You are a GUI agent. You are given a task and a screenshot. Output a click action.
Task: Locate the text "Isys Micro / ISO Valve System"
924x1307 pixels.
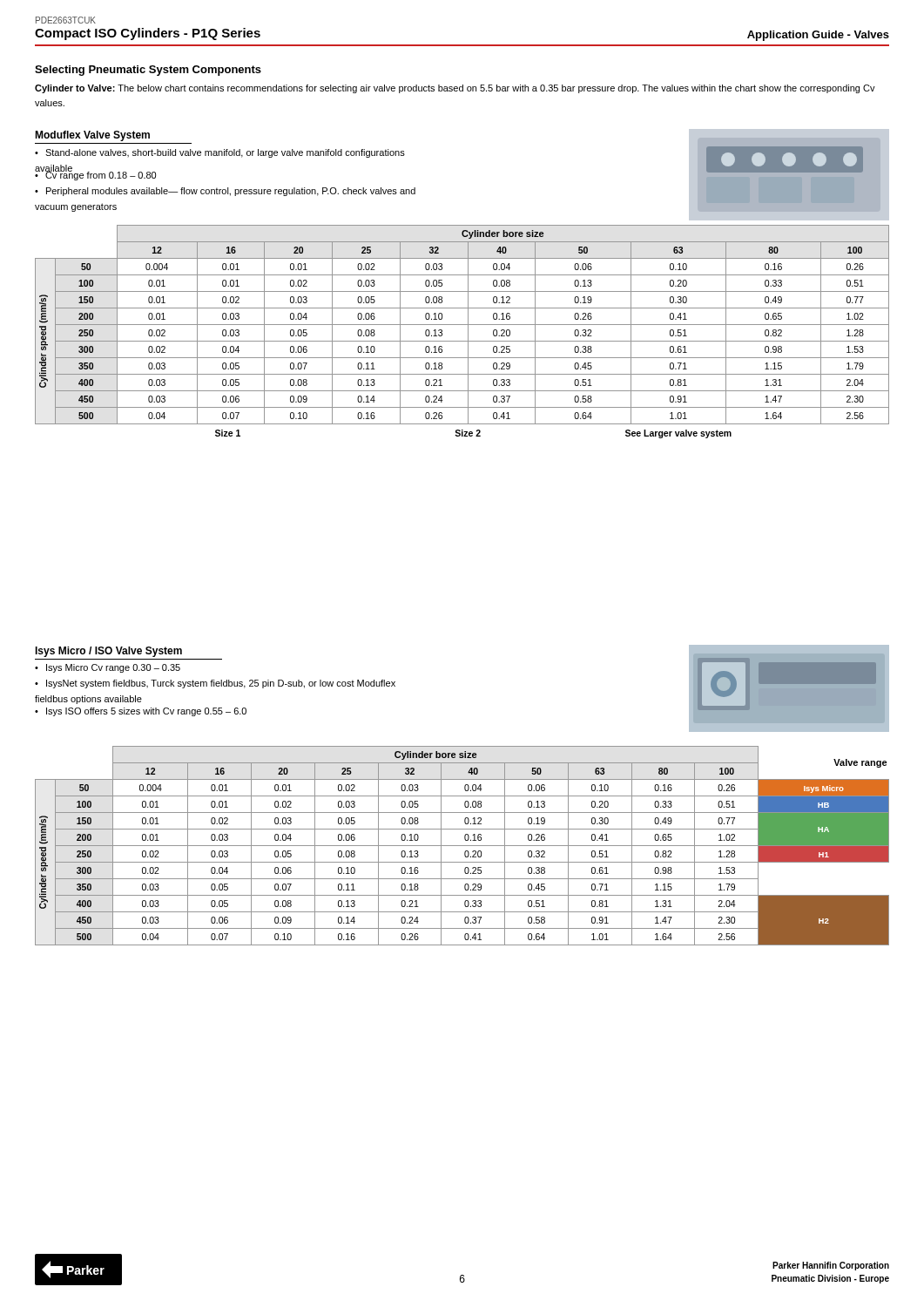pyautogui.click(x=109, y=651)
